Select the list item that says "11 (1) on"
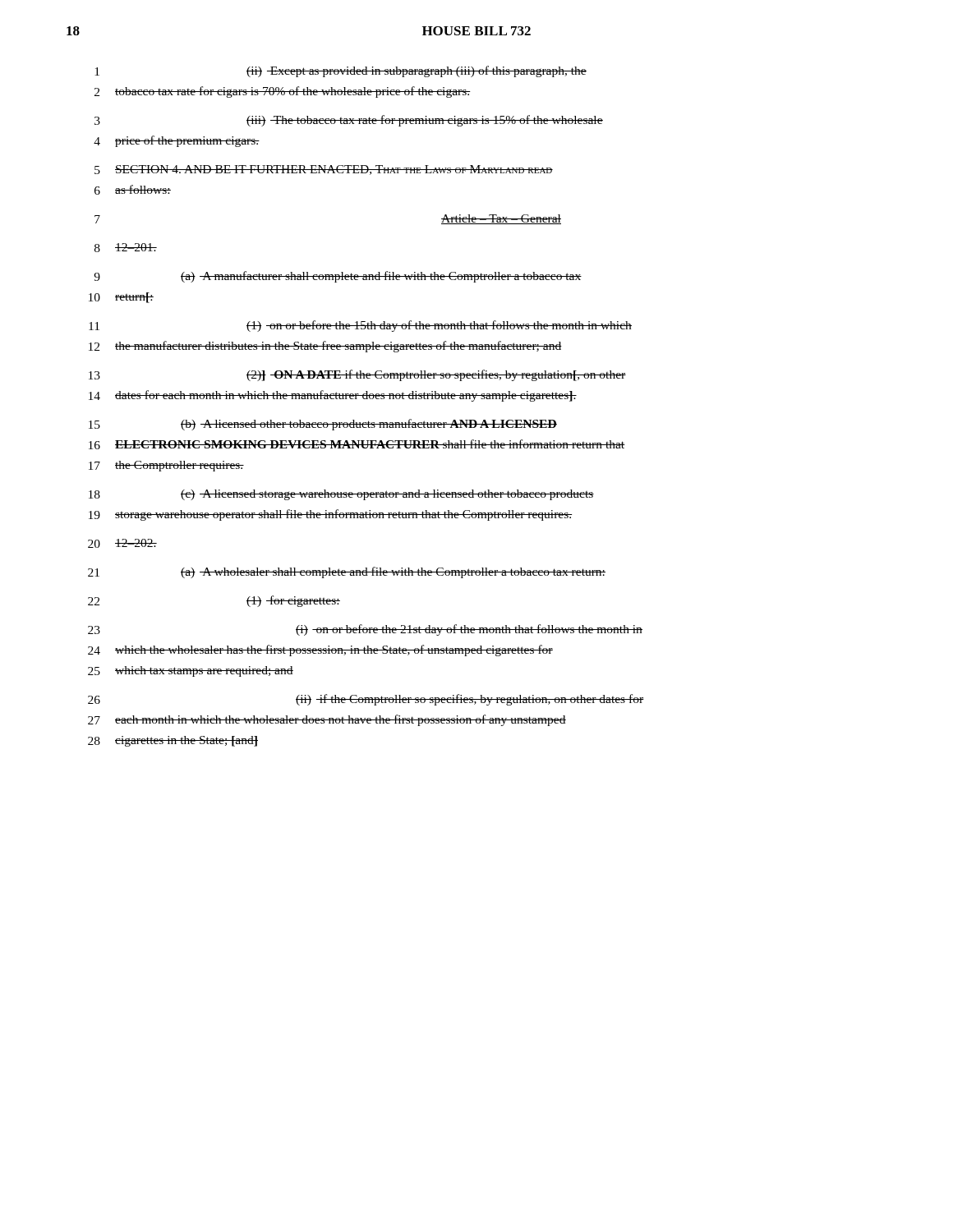 476,336
